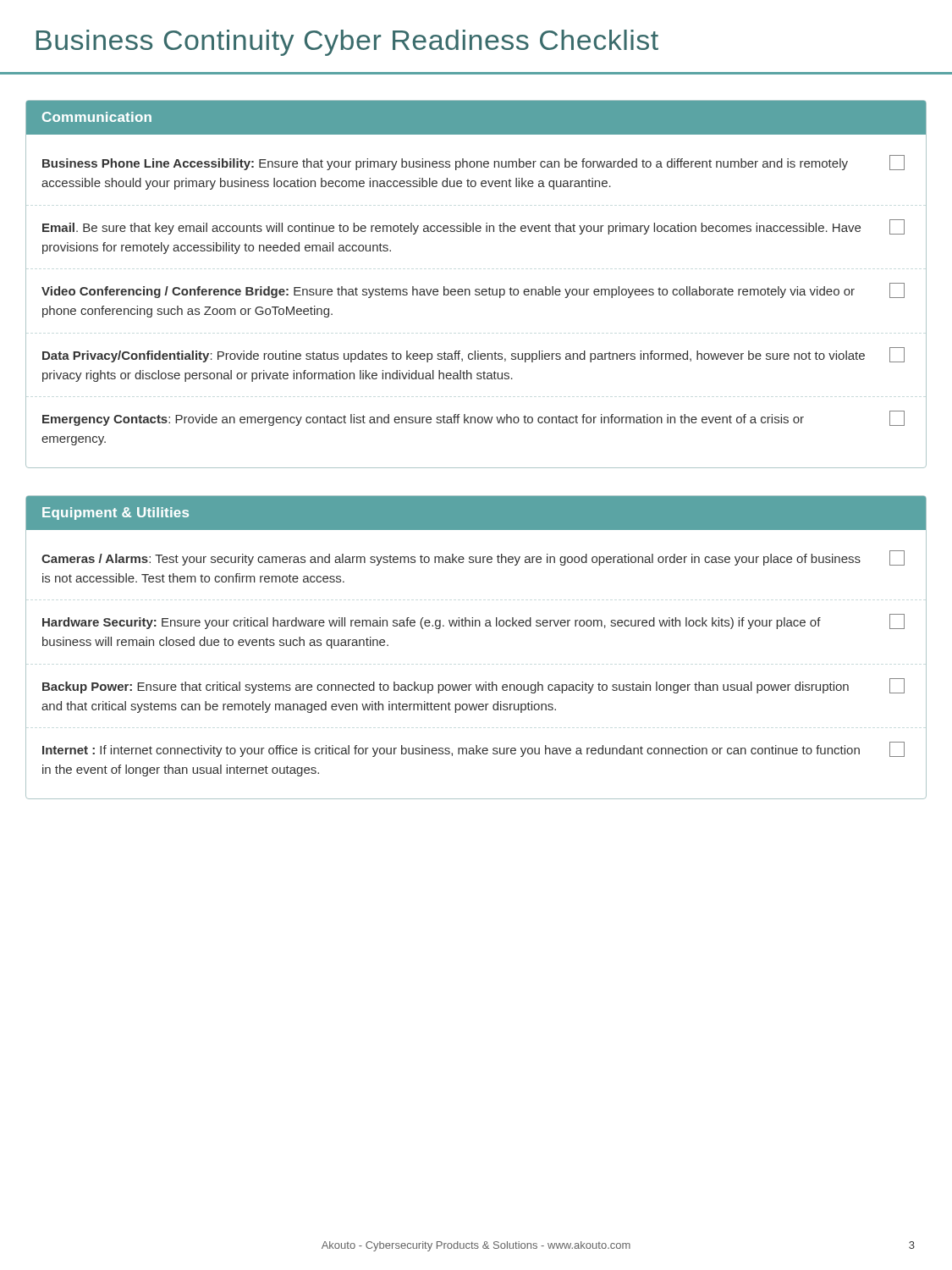Navigate to the block starting "Data Privacy/Confidentiality: Provide routine status"
This screenshot has width=952, height=1270.
click(477, 365)
